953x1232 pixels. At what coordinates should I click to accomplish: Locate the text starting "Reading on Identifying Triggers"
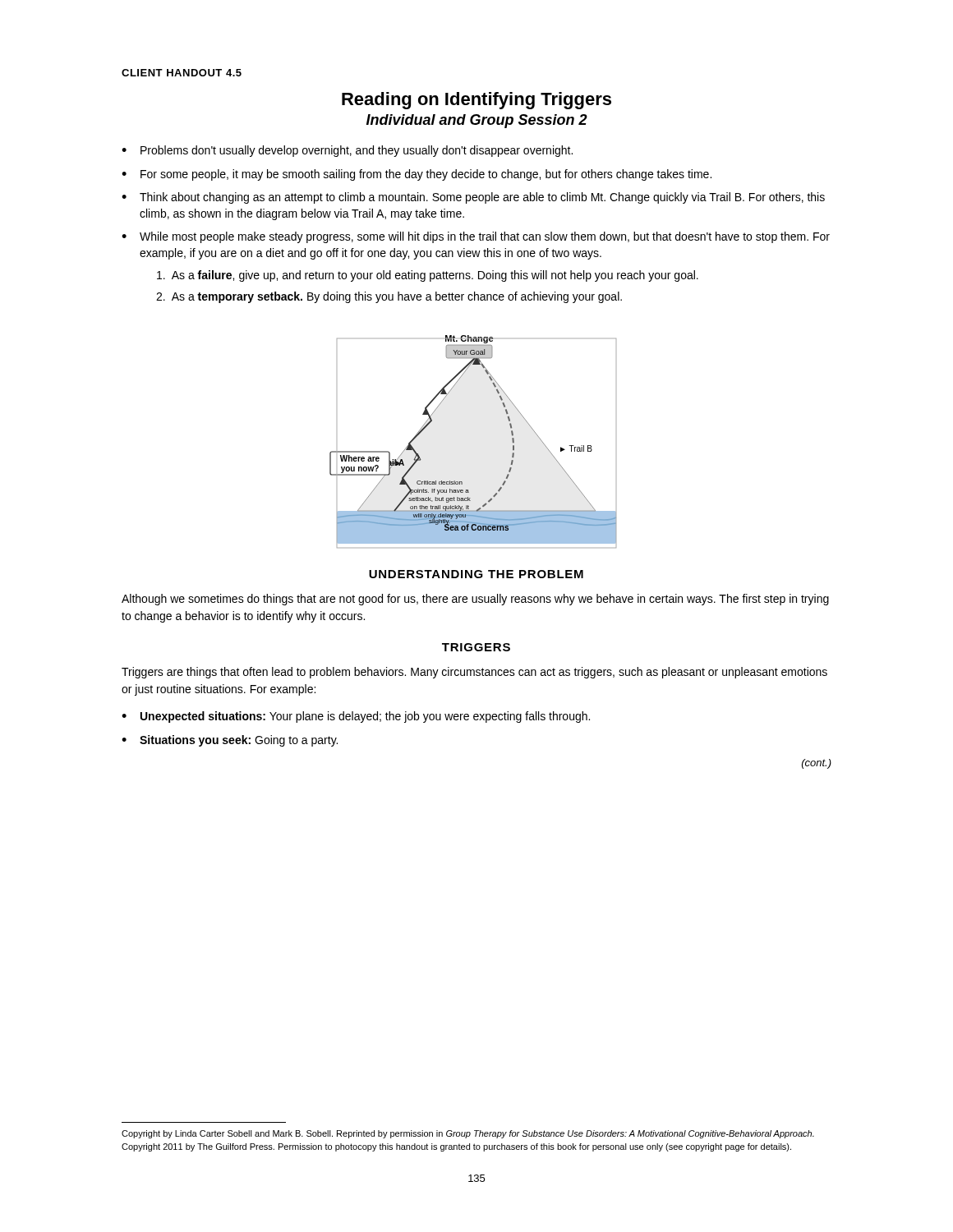476,99
